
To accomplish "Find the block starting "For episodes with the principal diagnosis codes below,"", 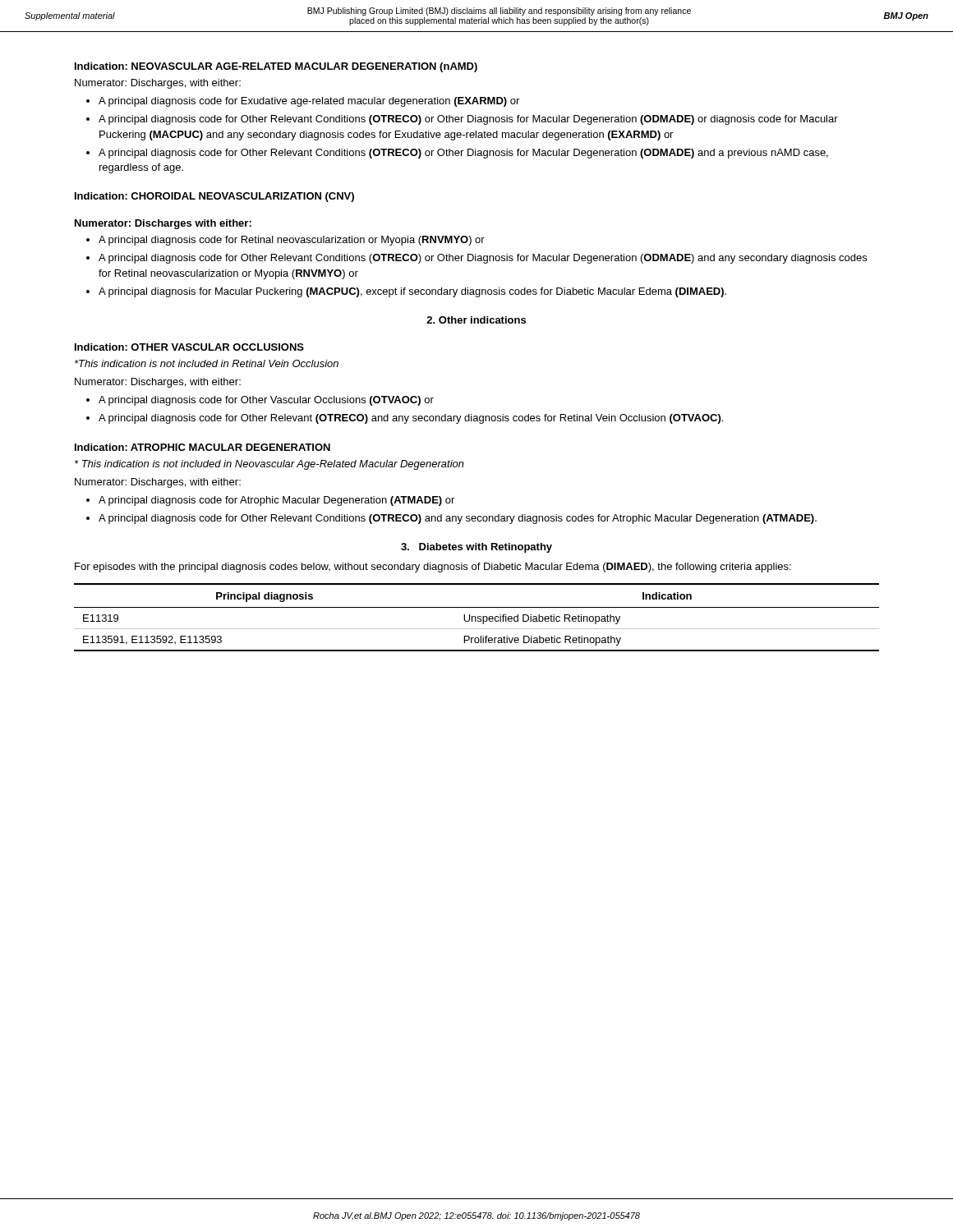I will (x=433, y=567).
